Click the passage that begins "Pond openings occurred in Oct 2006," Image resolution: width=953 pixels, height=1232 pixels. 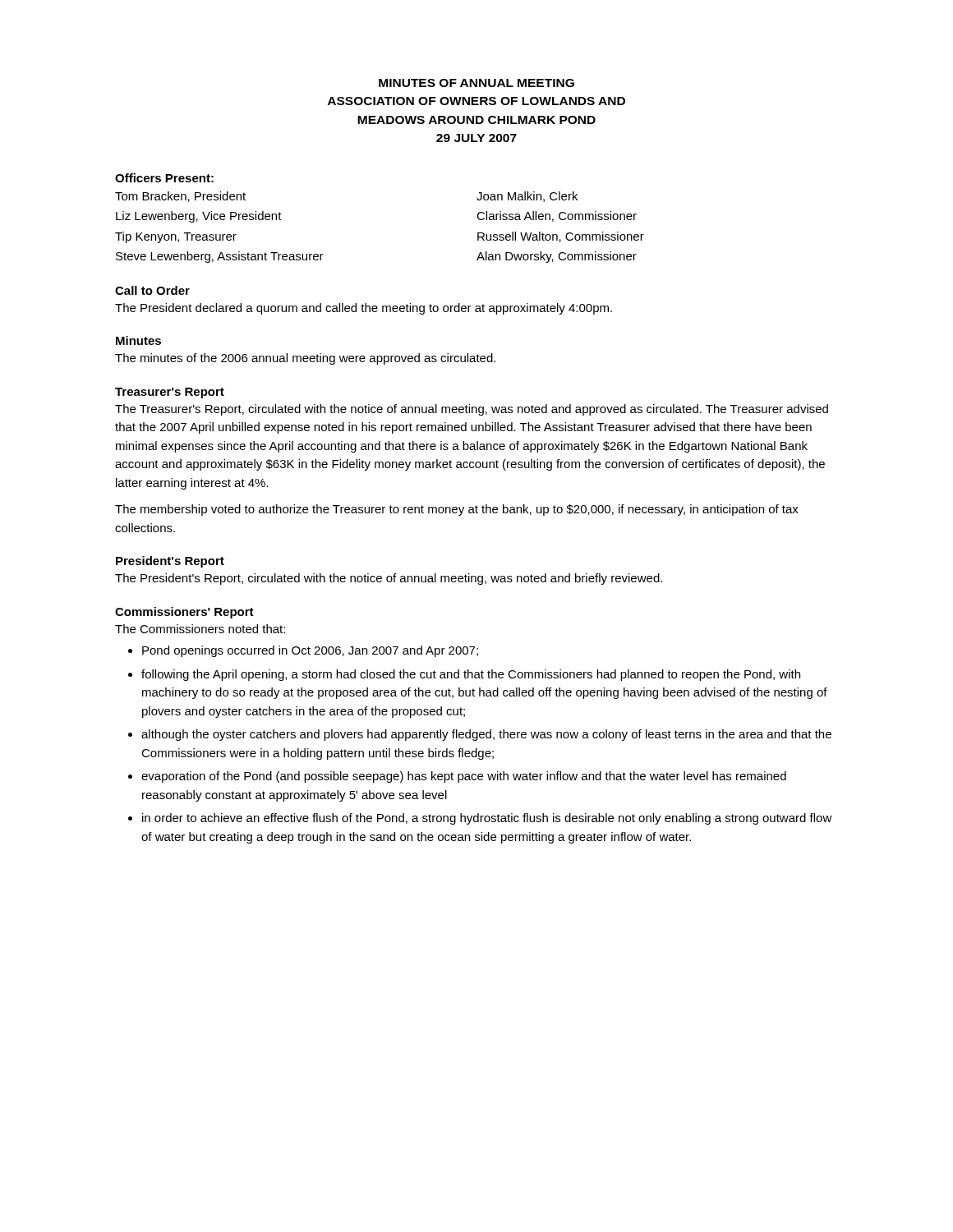click(310, 650)
